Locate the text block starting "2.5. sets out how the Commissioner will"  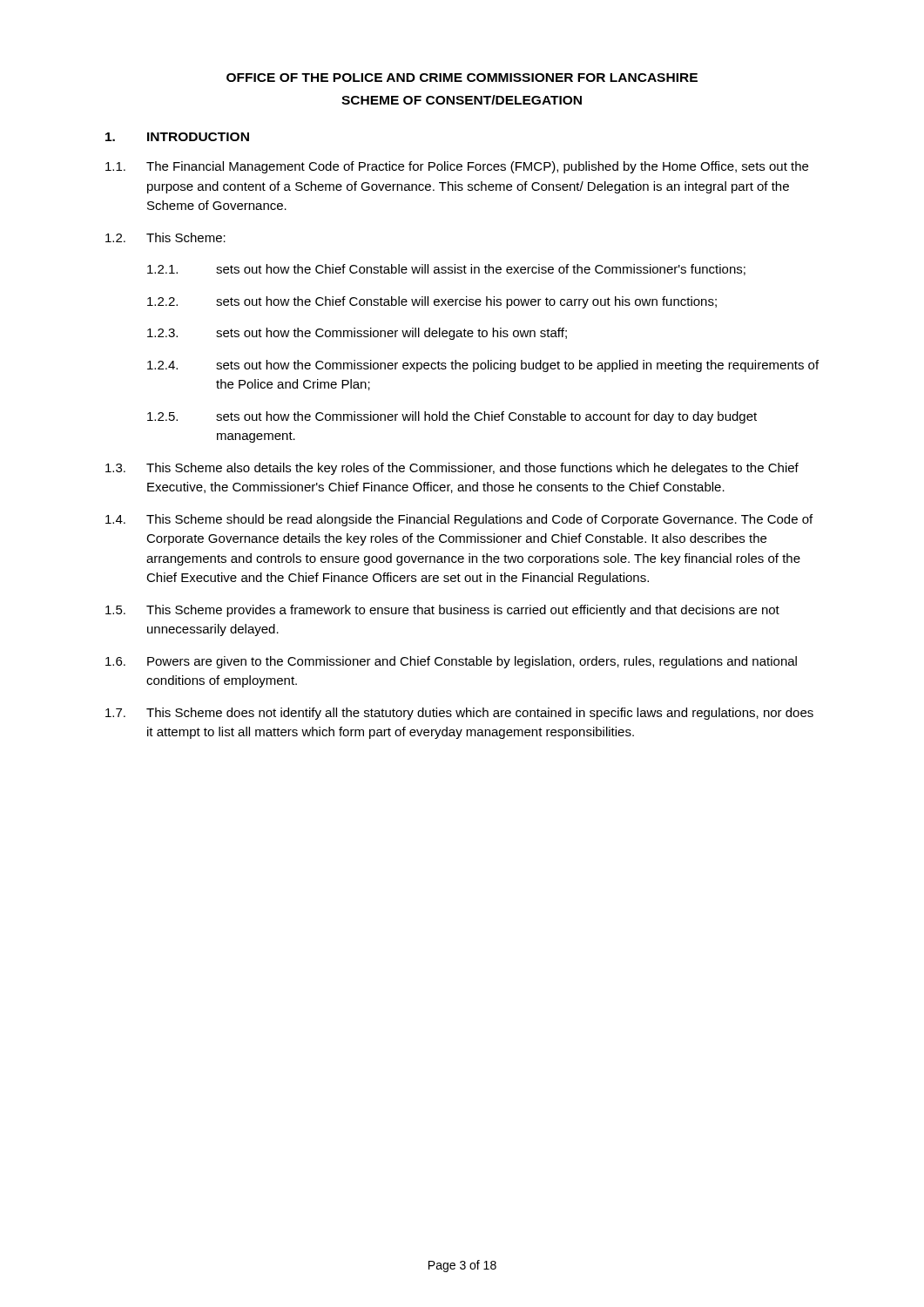483,426
